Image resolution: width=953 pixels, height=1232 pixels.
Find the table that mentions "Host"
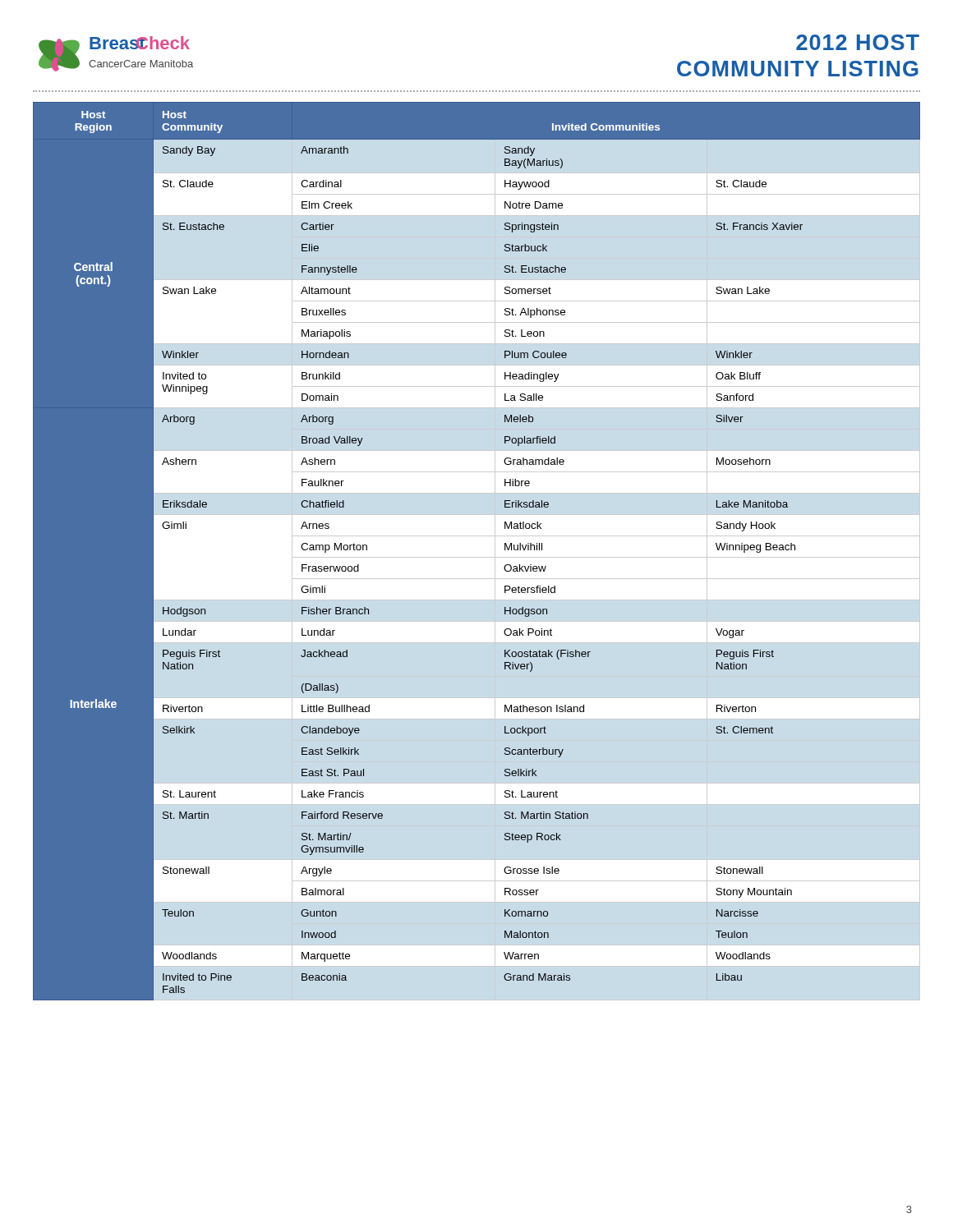[x=476, y=551]
